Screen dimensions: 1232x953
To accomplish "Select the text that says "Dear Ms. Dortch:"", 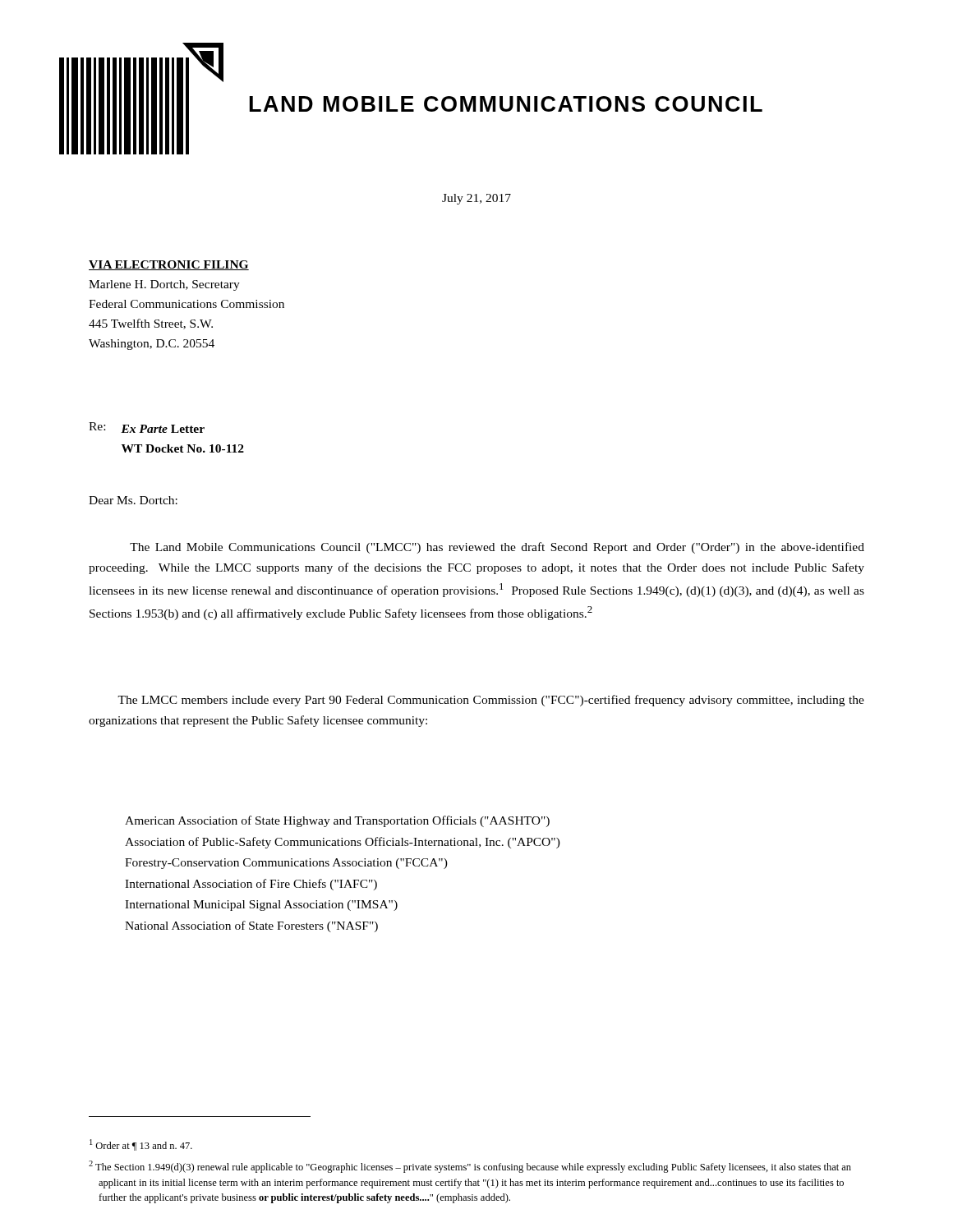I will (133, 500).
